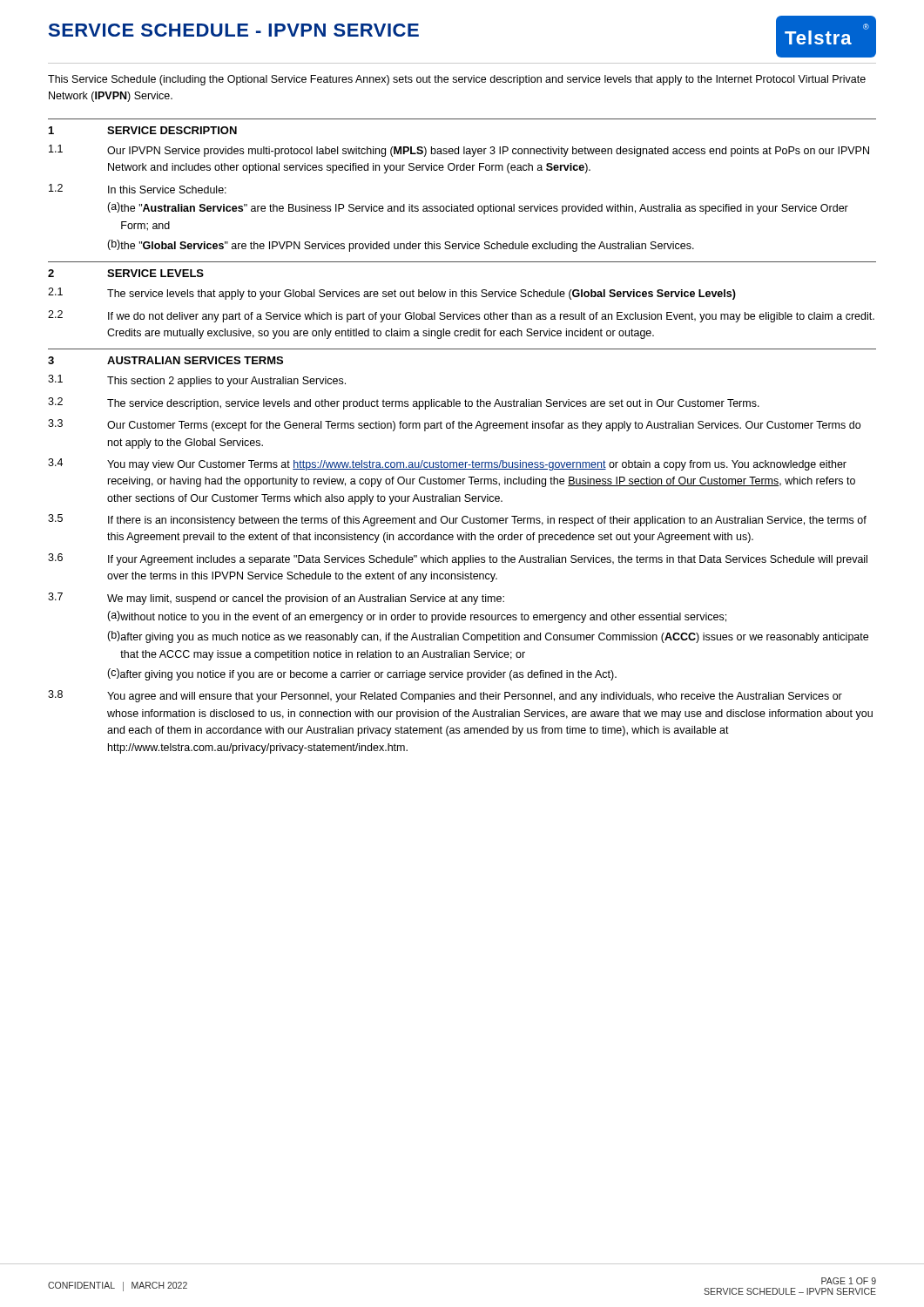Viewport: 924px width, 1307px height.
Task: Locate the region starting "1 The service levels"
Action: coord(462,294)
